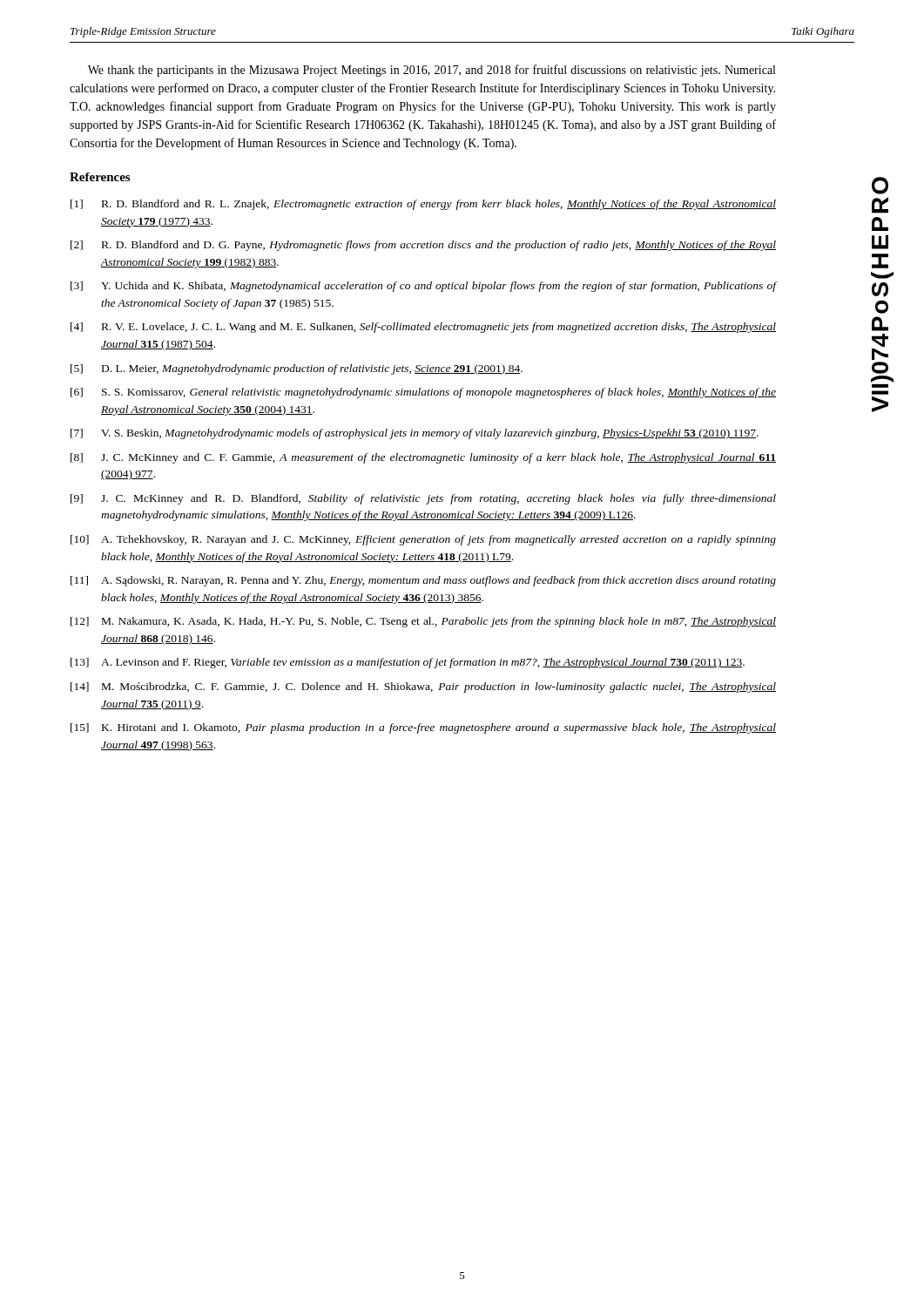The height and width of the screenshot is (1307, 924).
Task: Find the list item that reads "[8] J. C. McKinney"
Action: (423, 466)
